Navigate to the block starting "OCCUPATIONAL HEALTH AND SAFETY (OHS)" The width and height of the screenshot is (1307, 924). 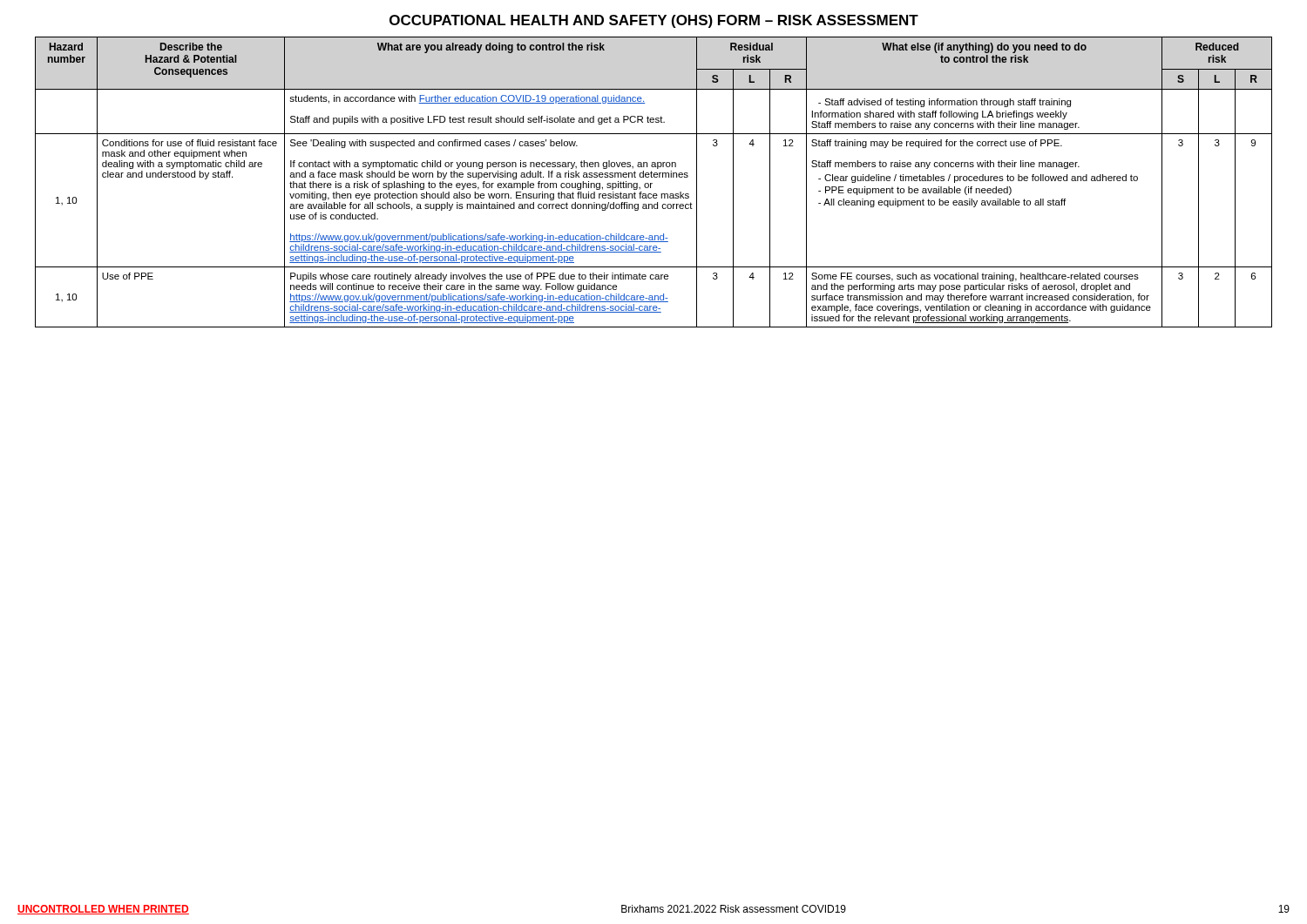[654, 21]
